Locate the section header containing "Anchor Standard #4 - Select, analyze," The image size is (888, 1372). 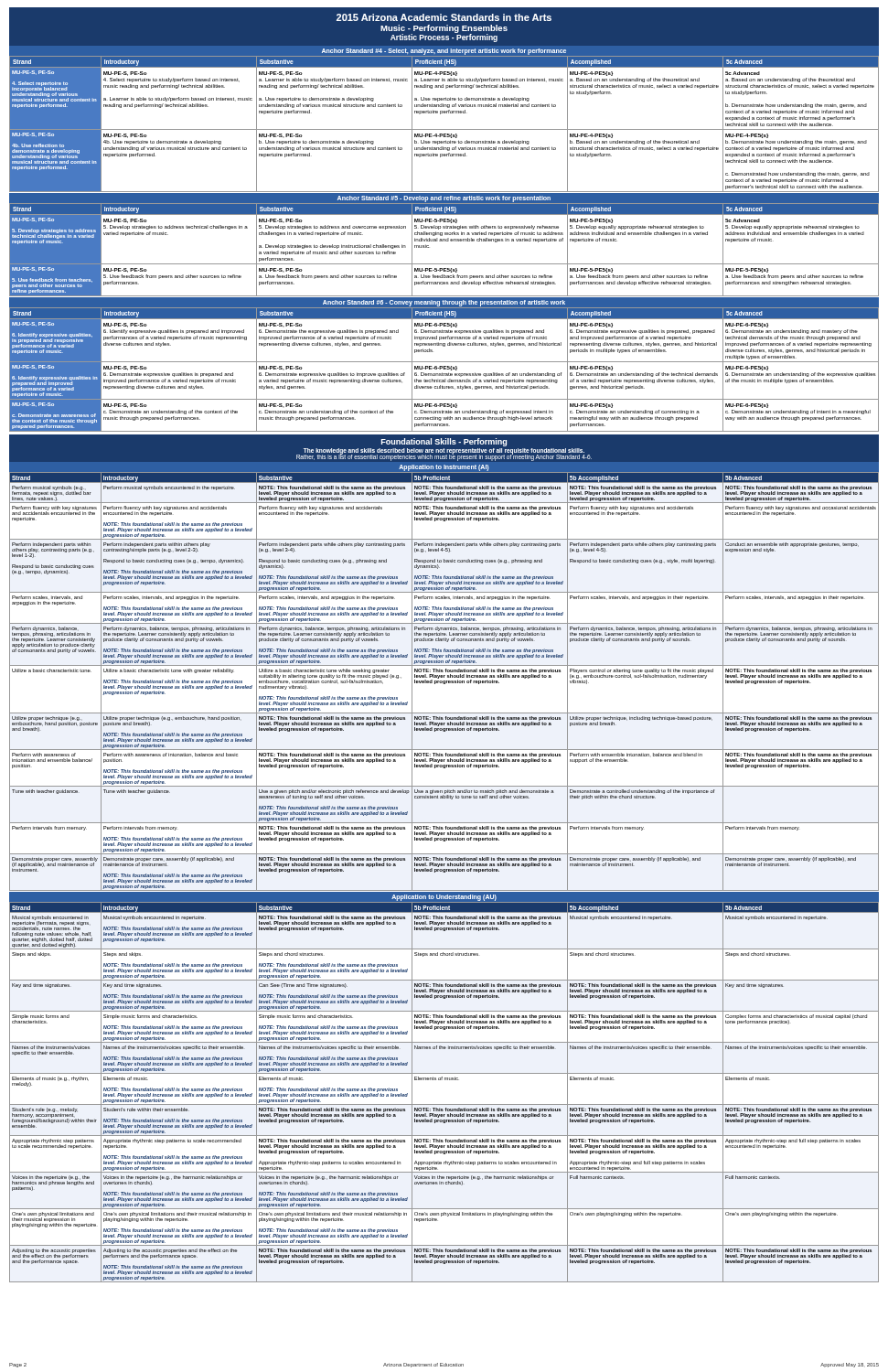tap(444, 51)
